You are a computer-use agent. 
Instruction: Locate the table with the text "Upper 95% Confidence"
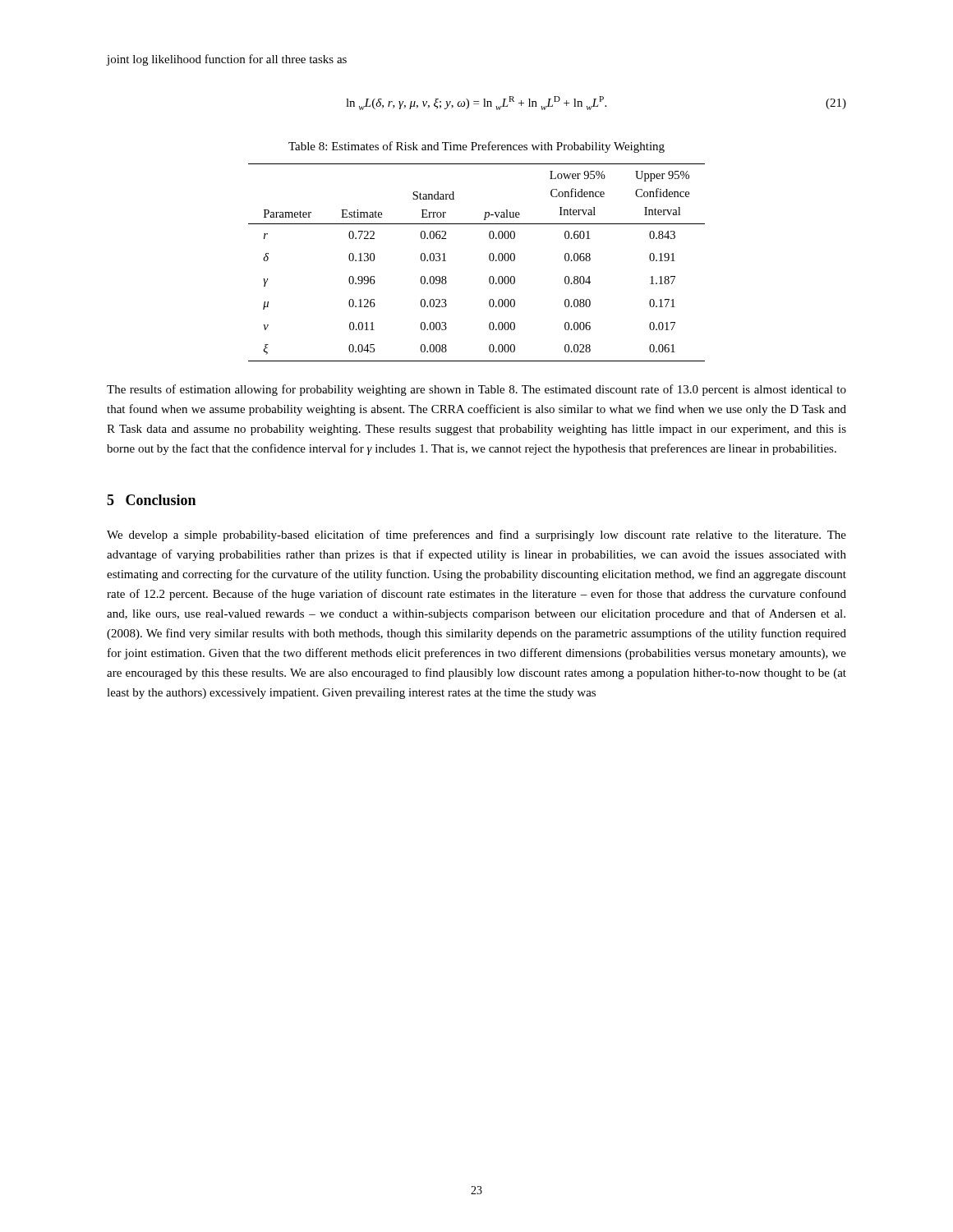[x=476, y=263]
